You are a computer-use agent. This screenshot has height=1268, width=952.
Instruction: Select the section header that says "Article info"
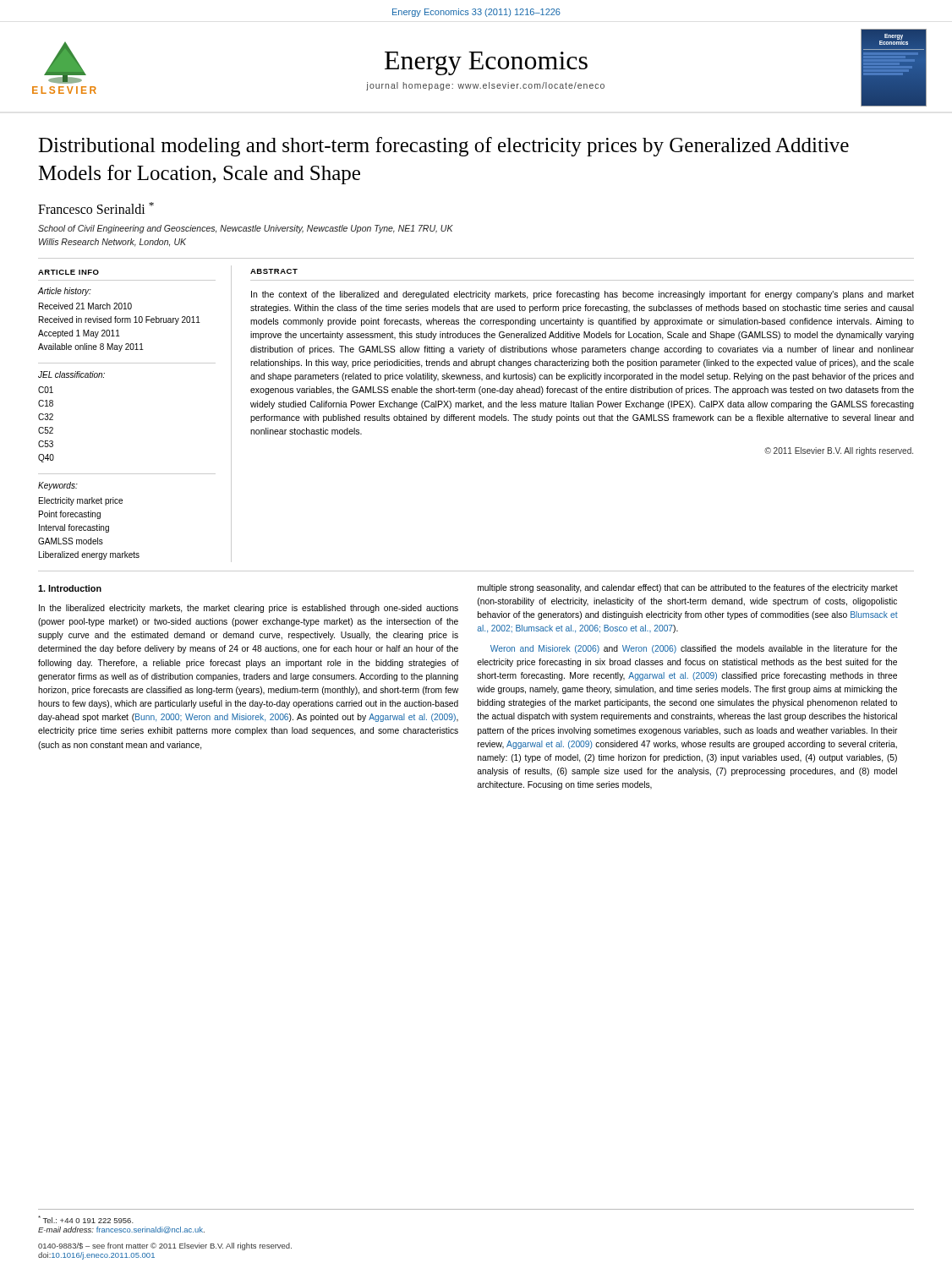point(69,272)
